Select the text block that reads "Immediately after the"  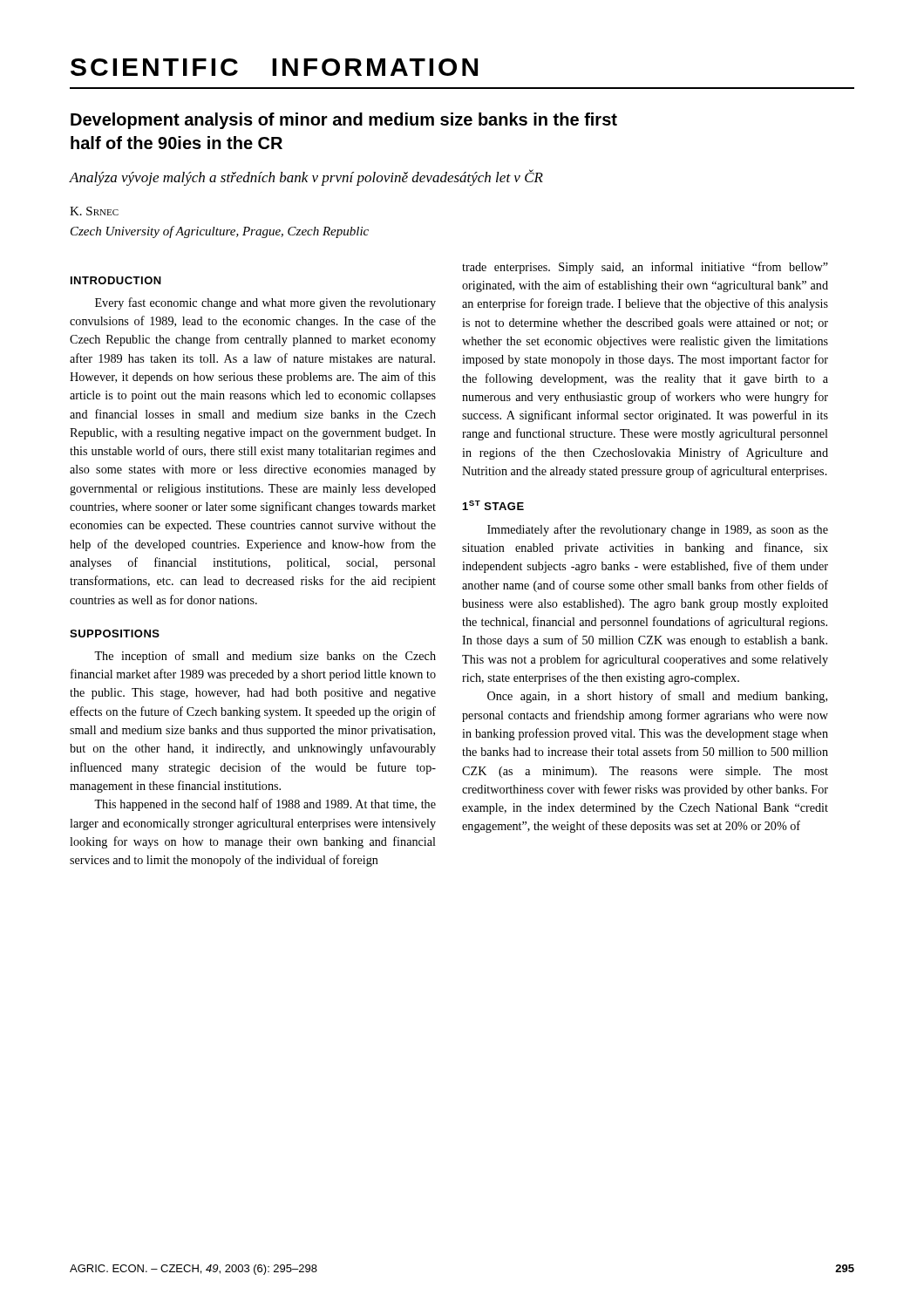(x=645, y=678)
